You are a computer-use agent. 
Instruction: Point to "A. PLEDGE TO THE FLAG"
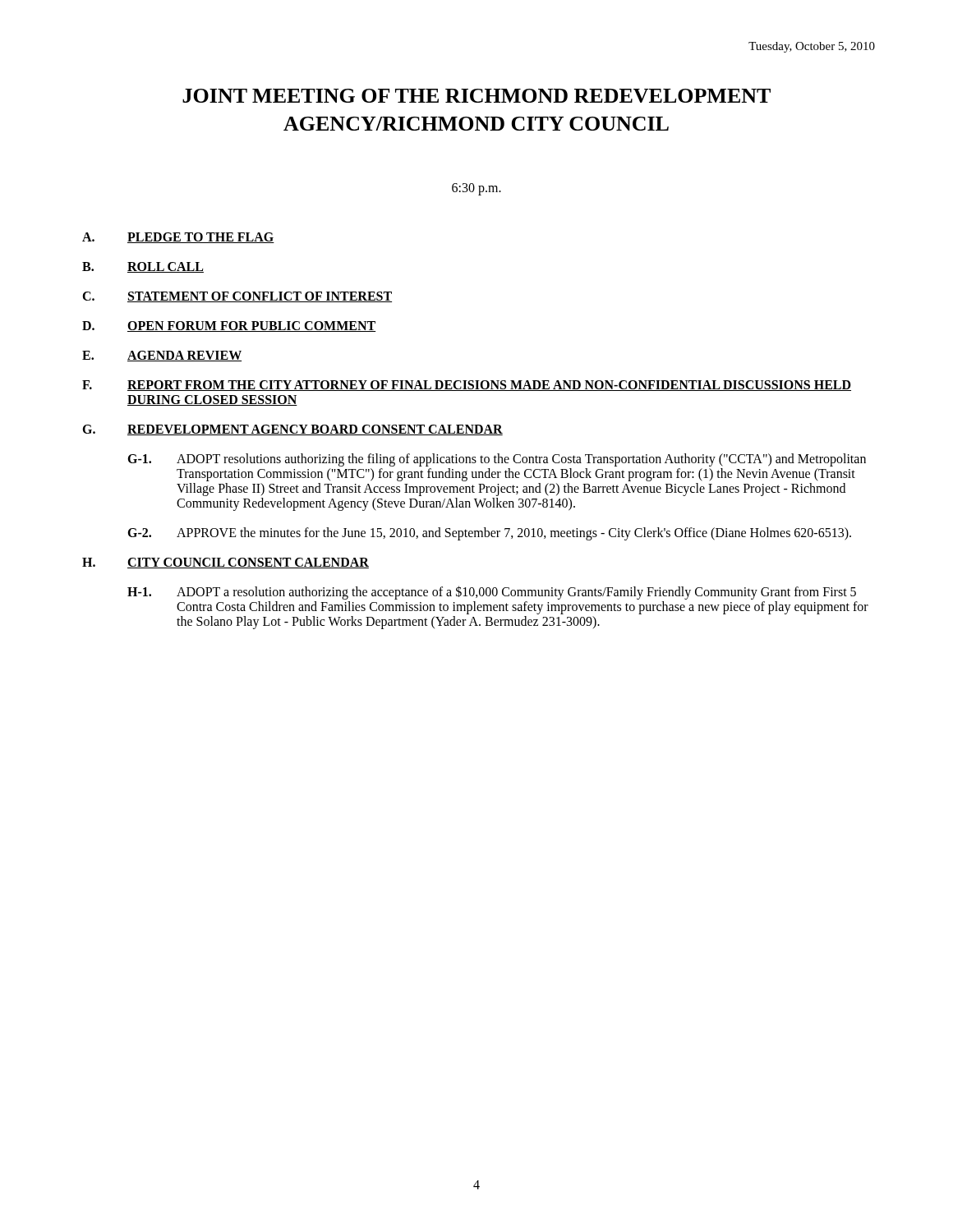coord(178,238)
